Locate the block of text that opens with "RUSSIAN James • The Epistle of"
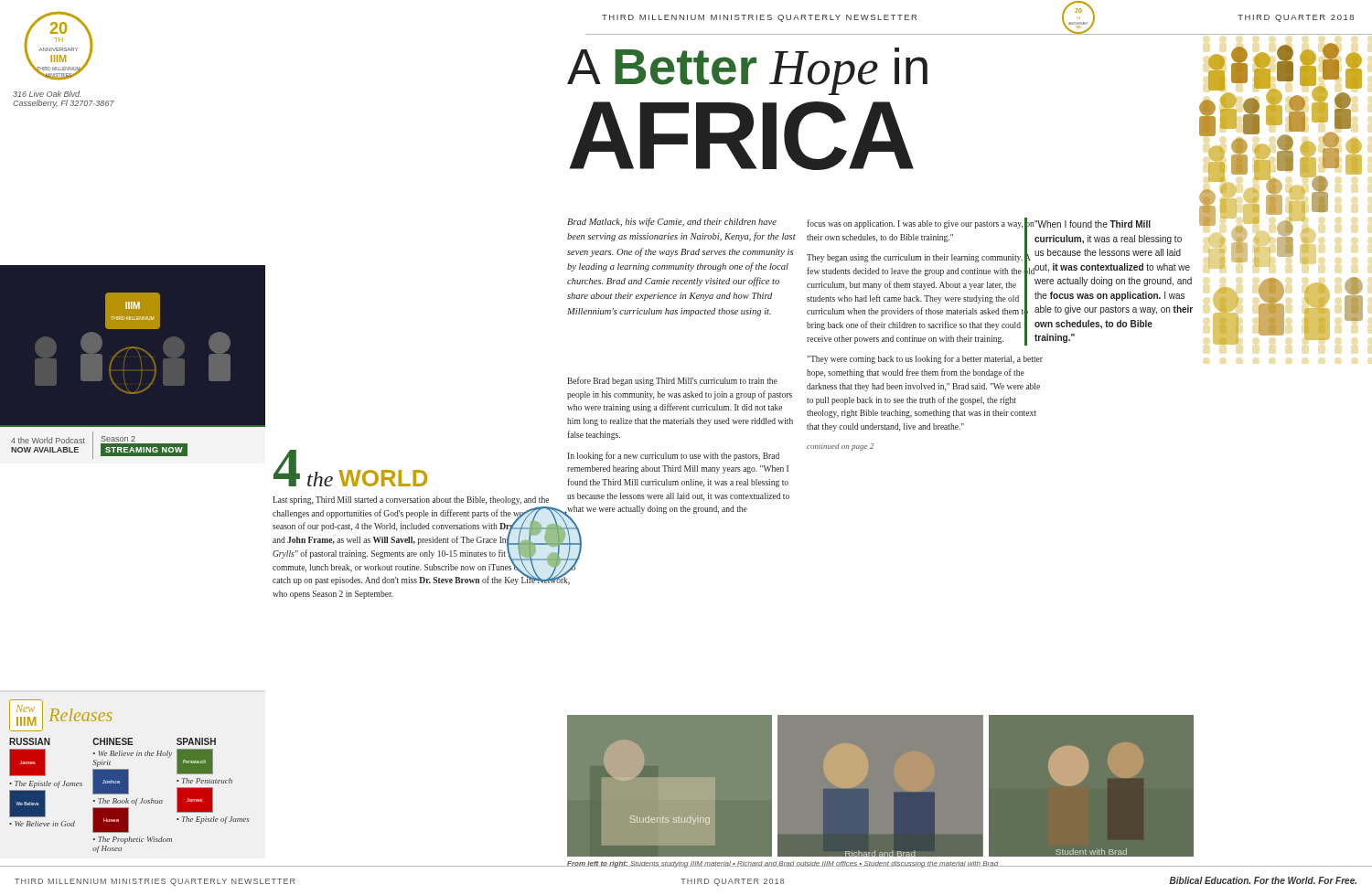1372x895 pixels. coord(49,783)
